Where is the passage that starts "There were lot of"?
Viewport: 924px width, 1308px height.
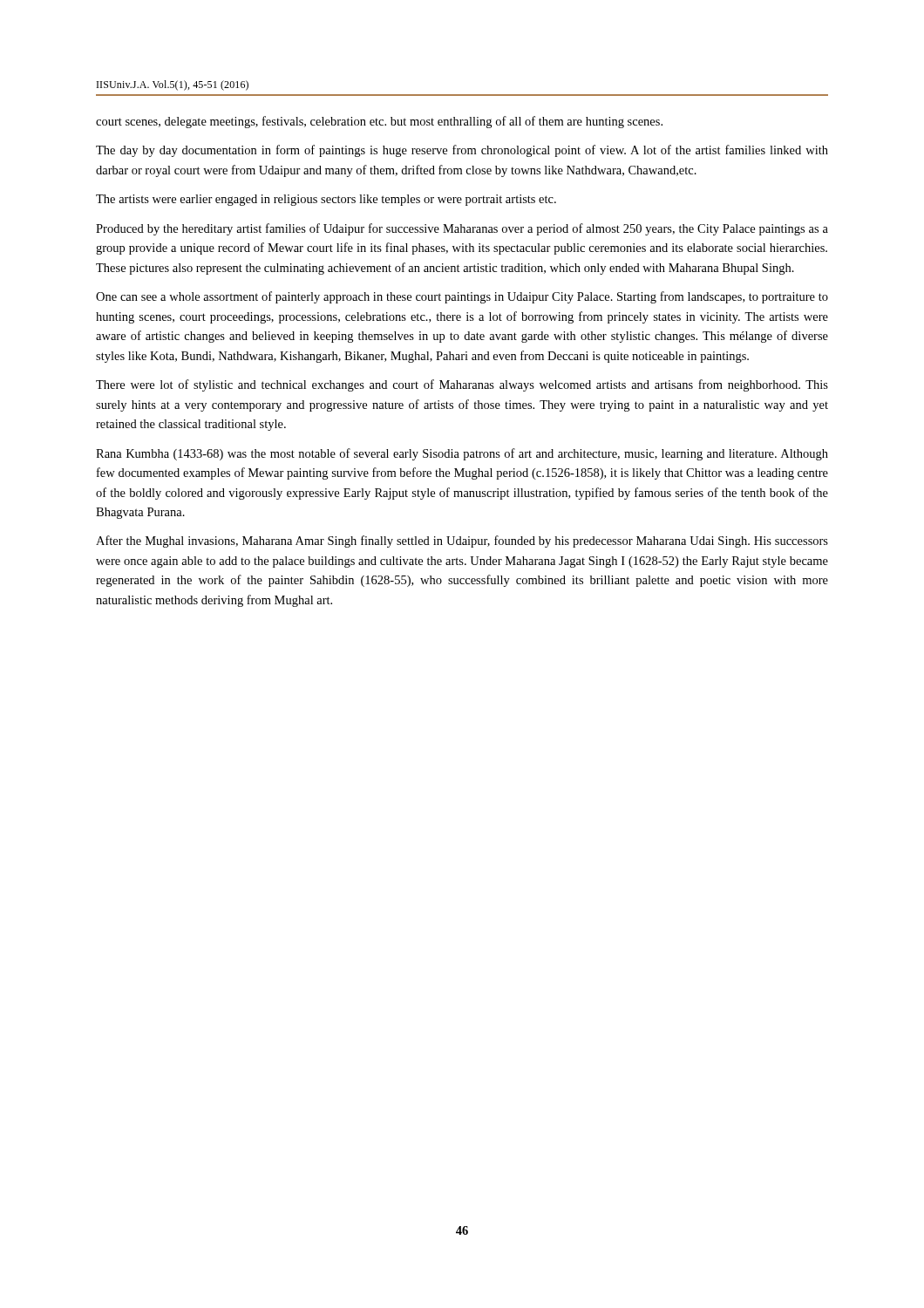coord(462,404)
